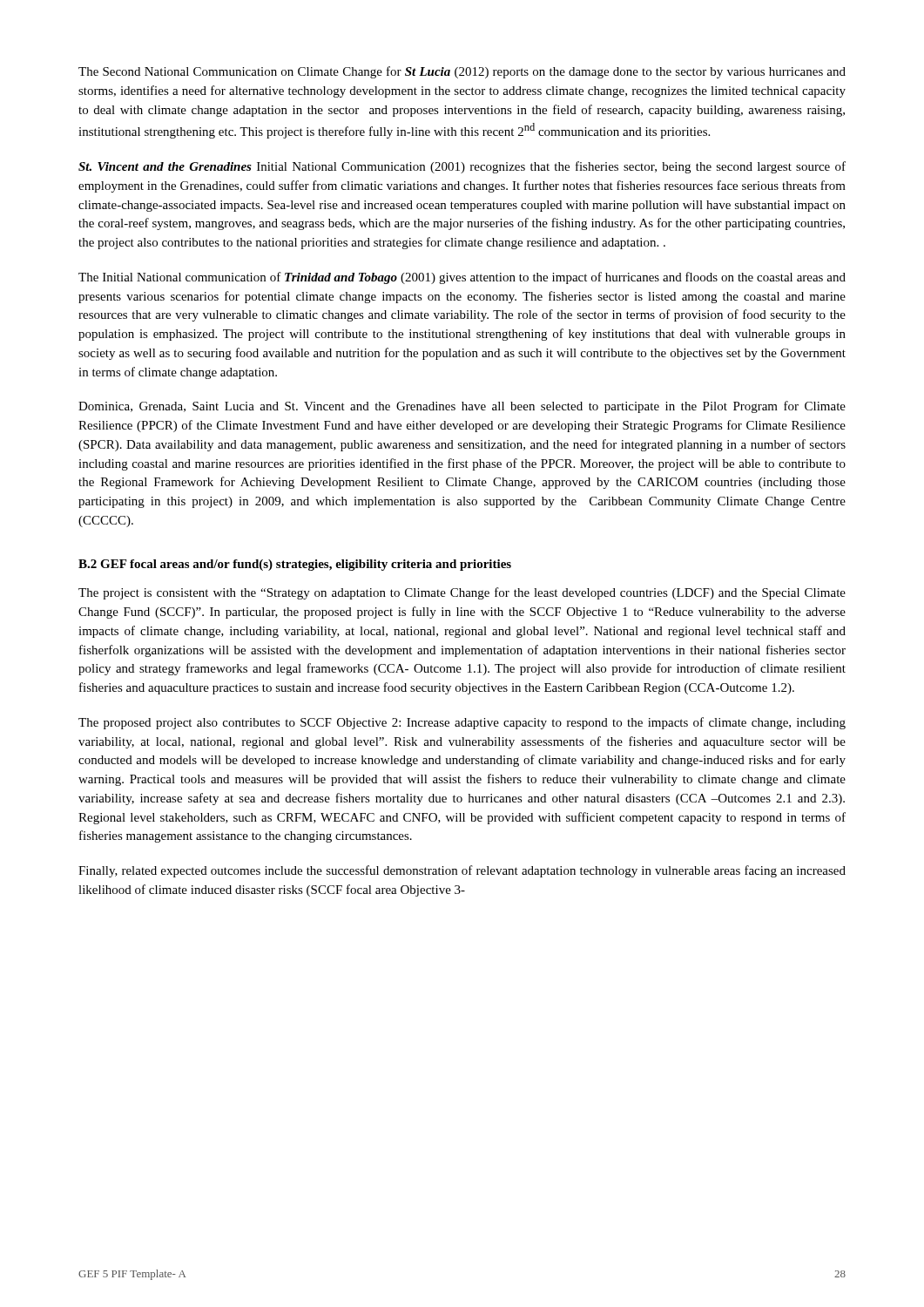Click on the block starting "The proposed project also contributes to SCCF"

pyautogui.click(x=462, y=780)
